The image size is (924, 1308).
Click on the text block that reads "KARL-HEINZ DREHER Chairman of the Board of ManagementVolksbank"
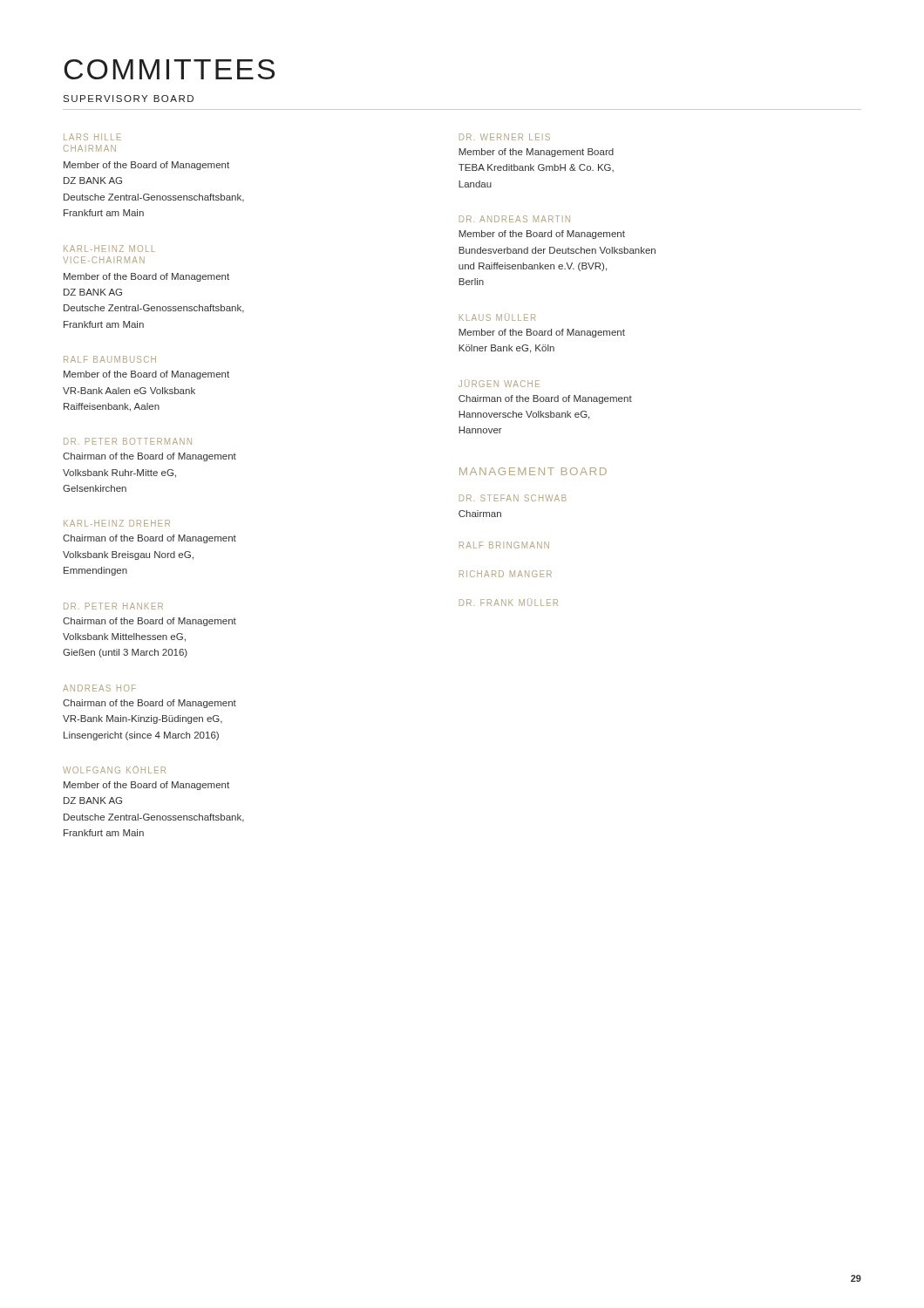pyautogui.click(x=234, y=549)
